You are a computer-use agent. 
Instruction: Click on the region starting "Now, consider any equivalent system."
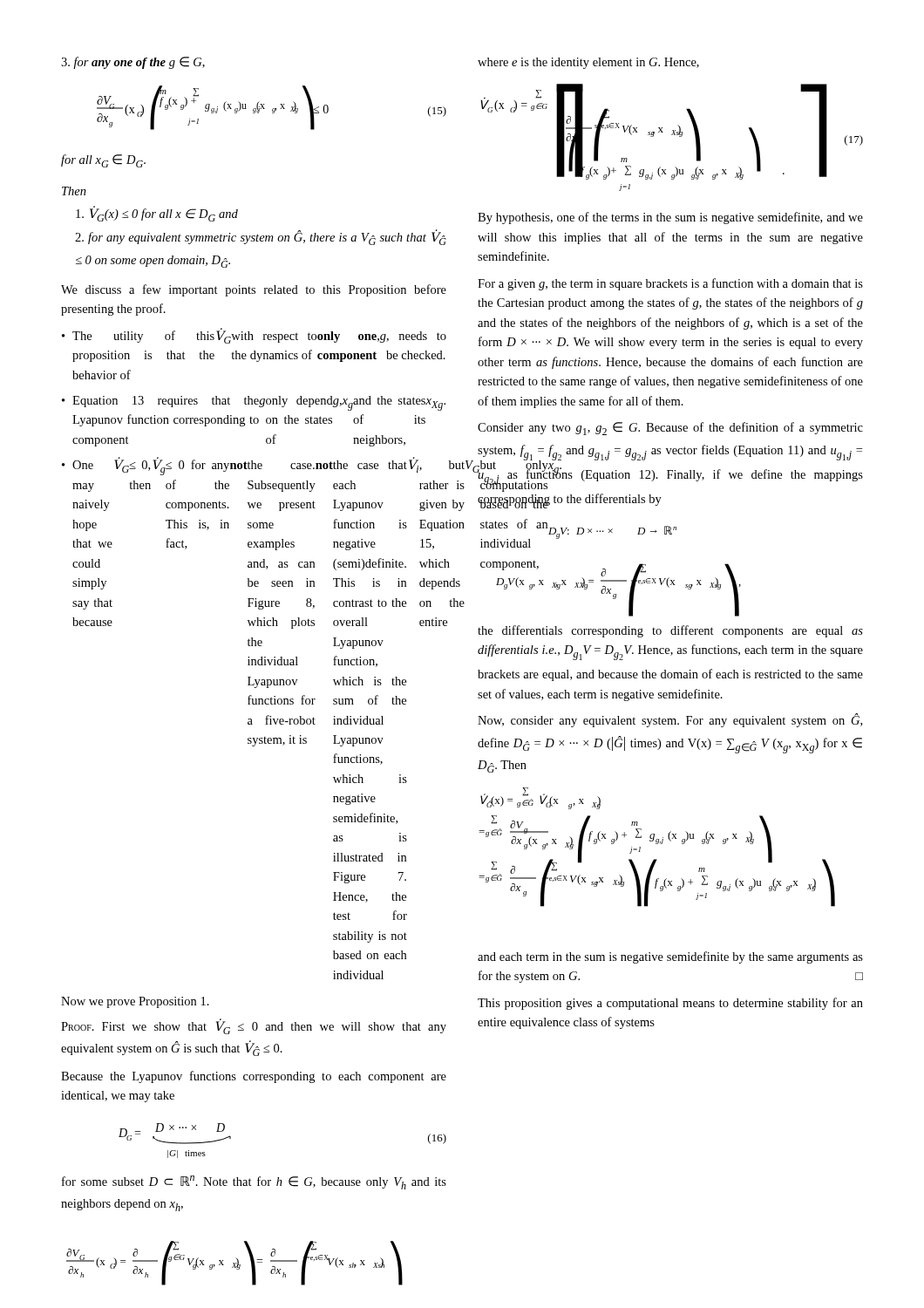pos(670,744)
